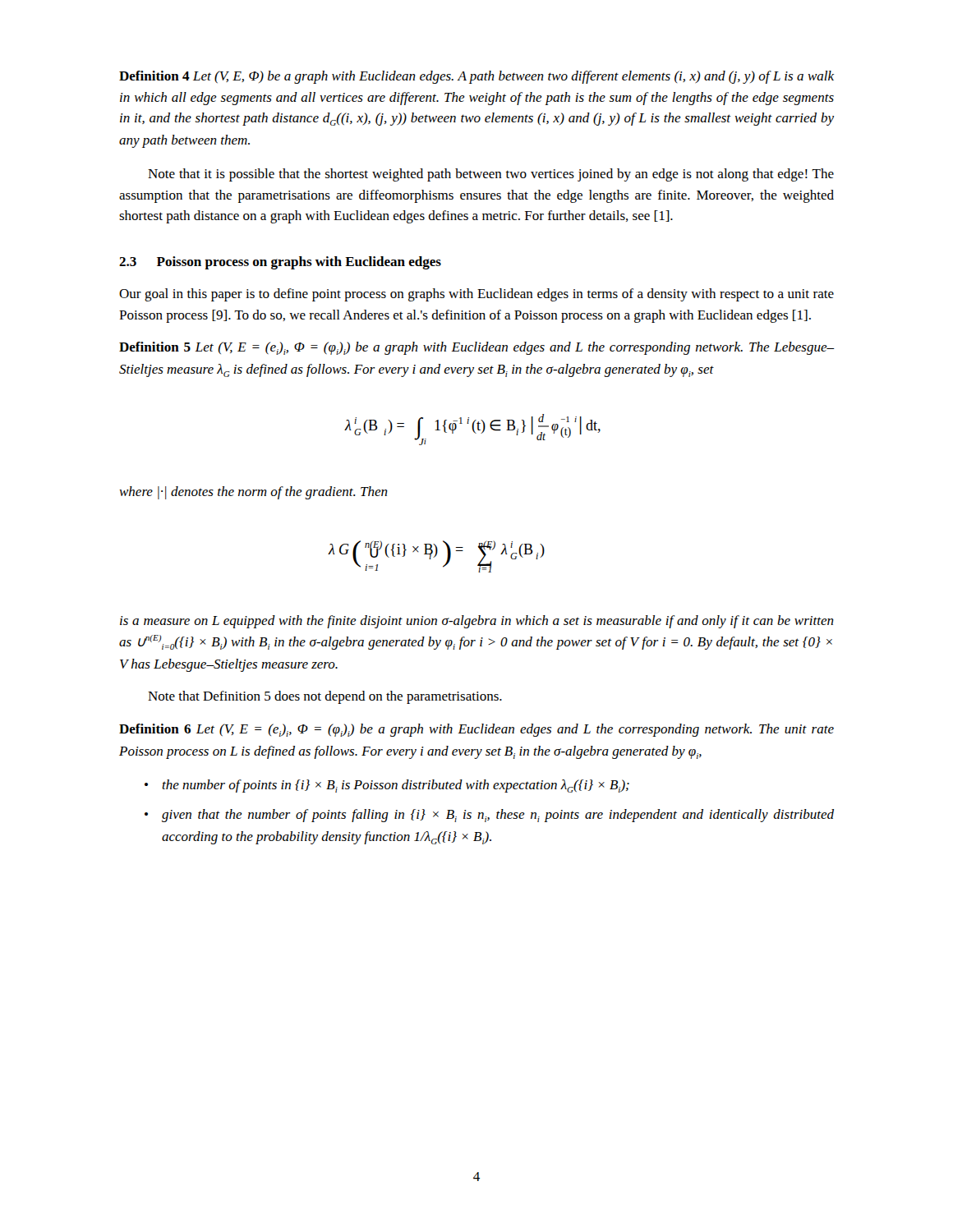Find the block on this page that starts "is a measure on L"
953x1232 pixels.
click(476, 642)
